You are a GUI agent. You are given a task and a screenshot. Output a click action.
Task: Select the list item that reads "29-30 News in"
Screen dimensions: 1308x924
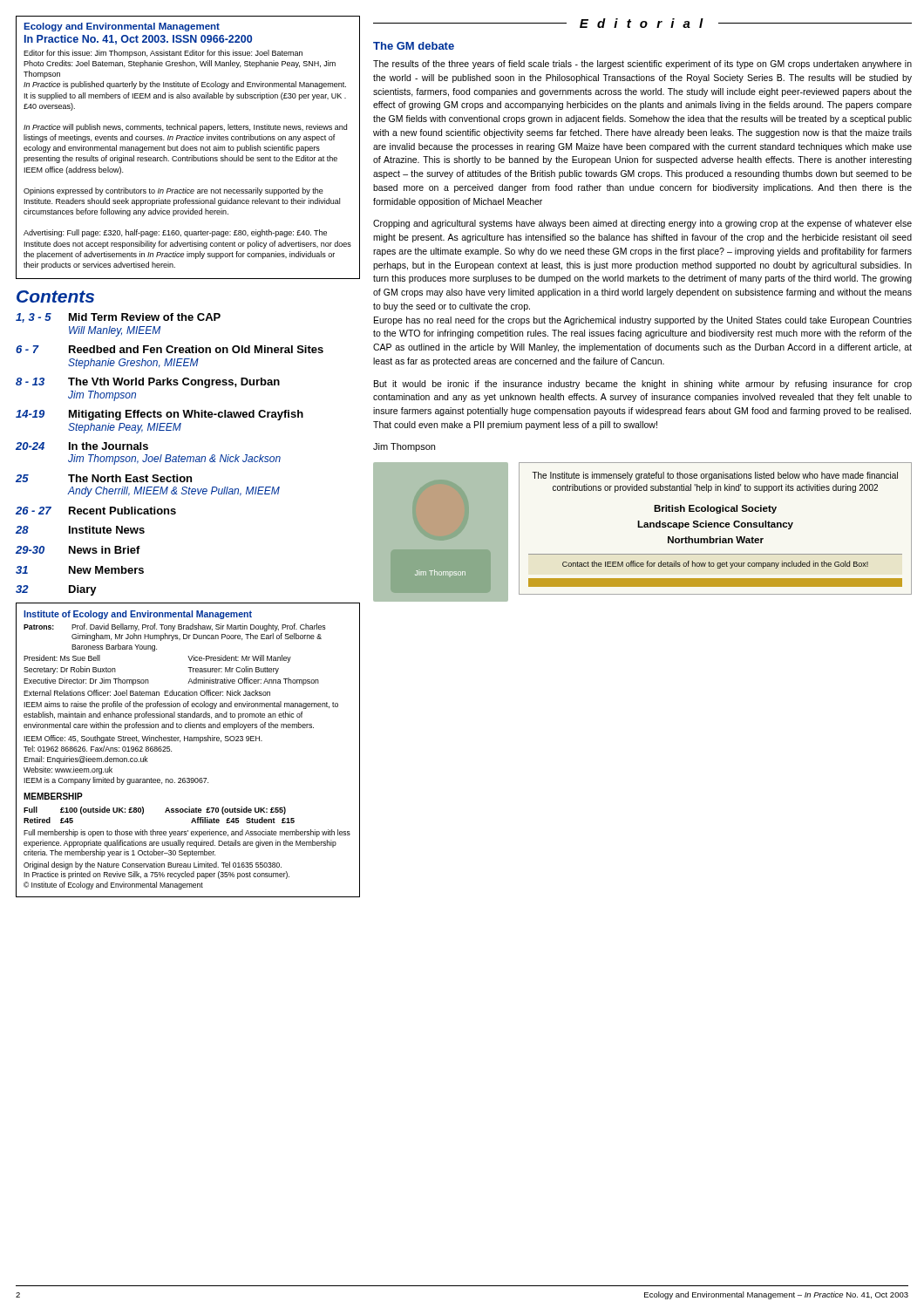(x=78, y=550)
